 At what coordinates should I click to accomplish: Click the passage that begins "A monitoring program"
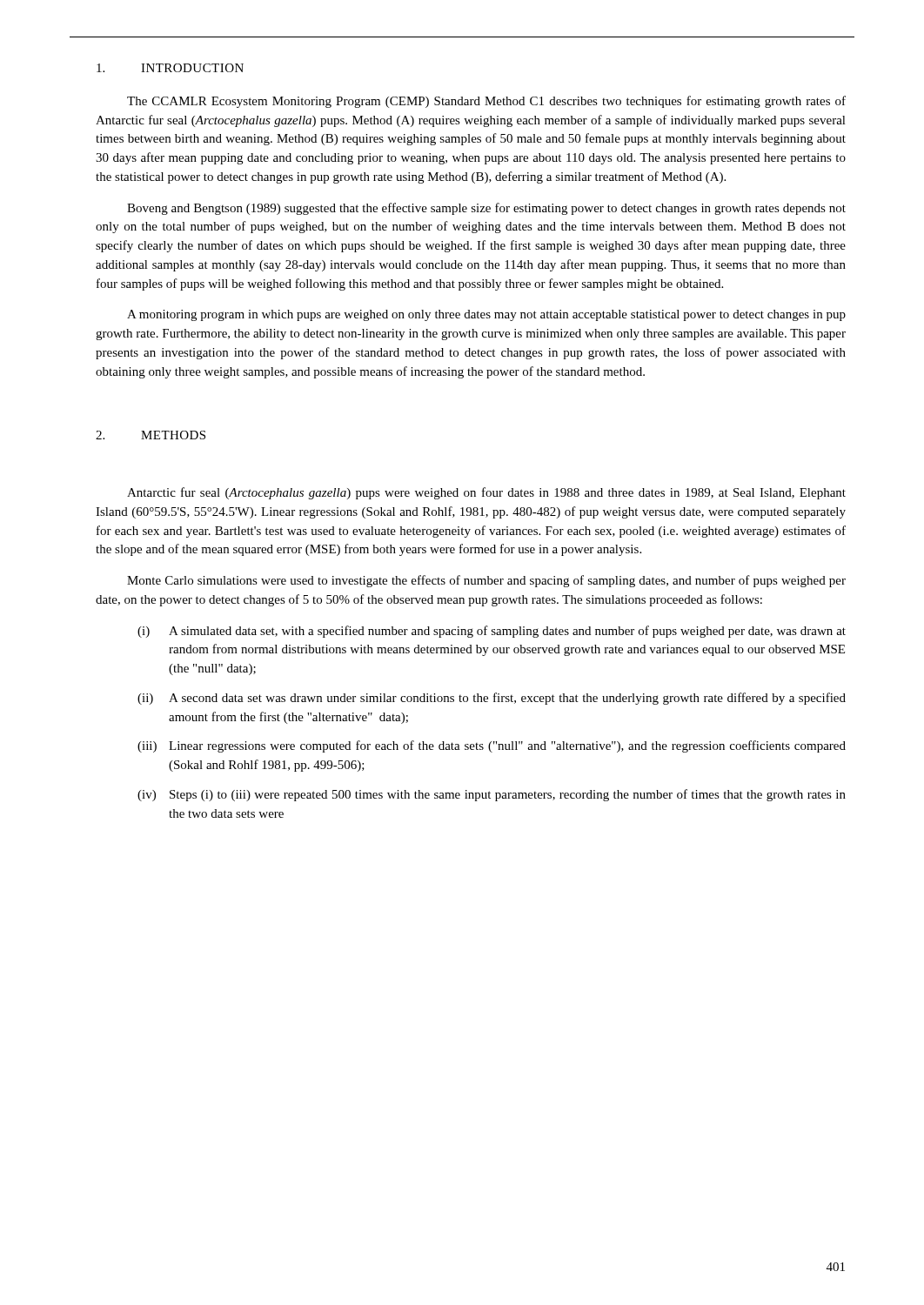(471, 343)
